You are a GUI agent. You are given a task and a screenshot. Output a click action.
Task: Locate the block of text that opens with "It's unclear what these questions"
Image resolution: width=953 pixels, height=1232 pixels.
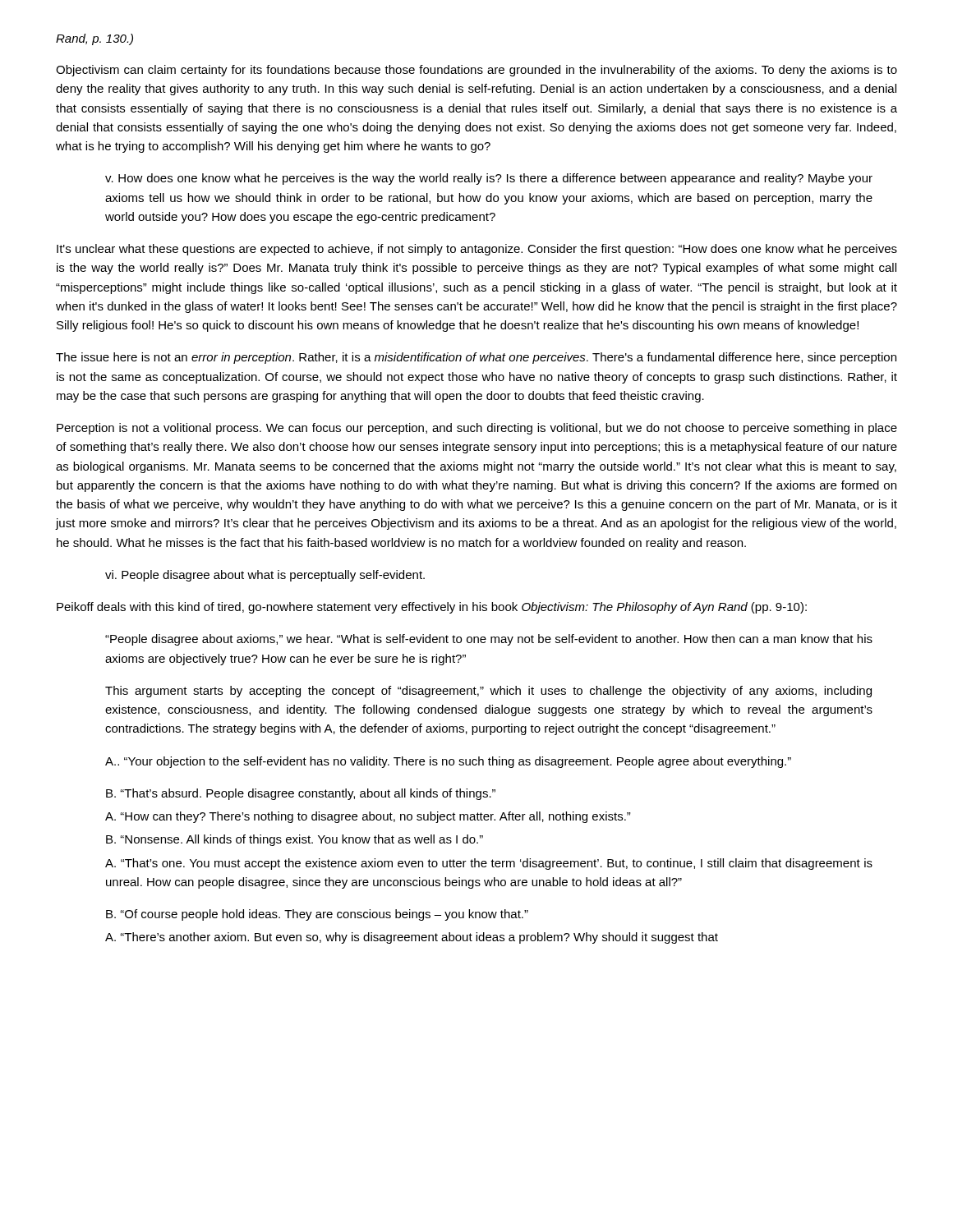tap(476, 287)
